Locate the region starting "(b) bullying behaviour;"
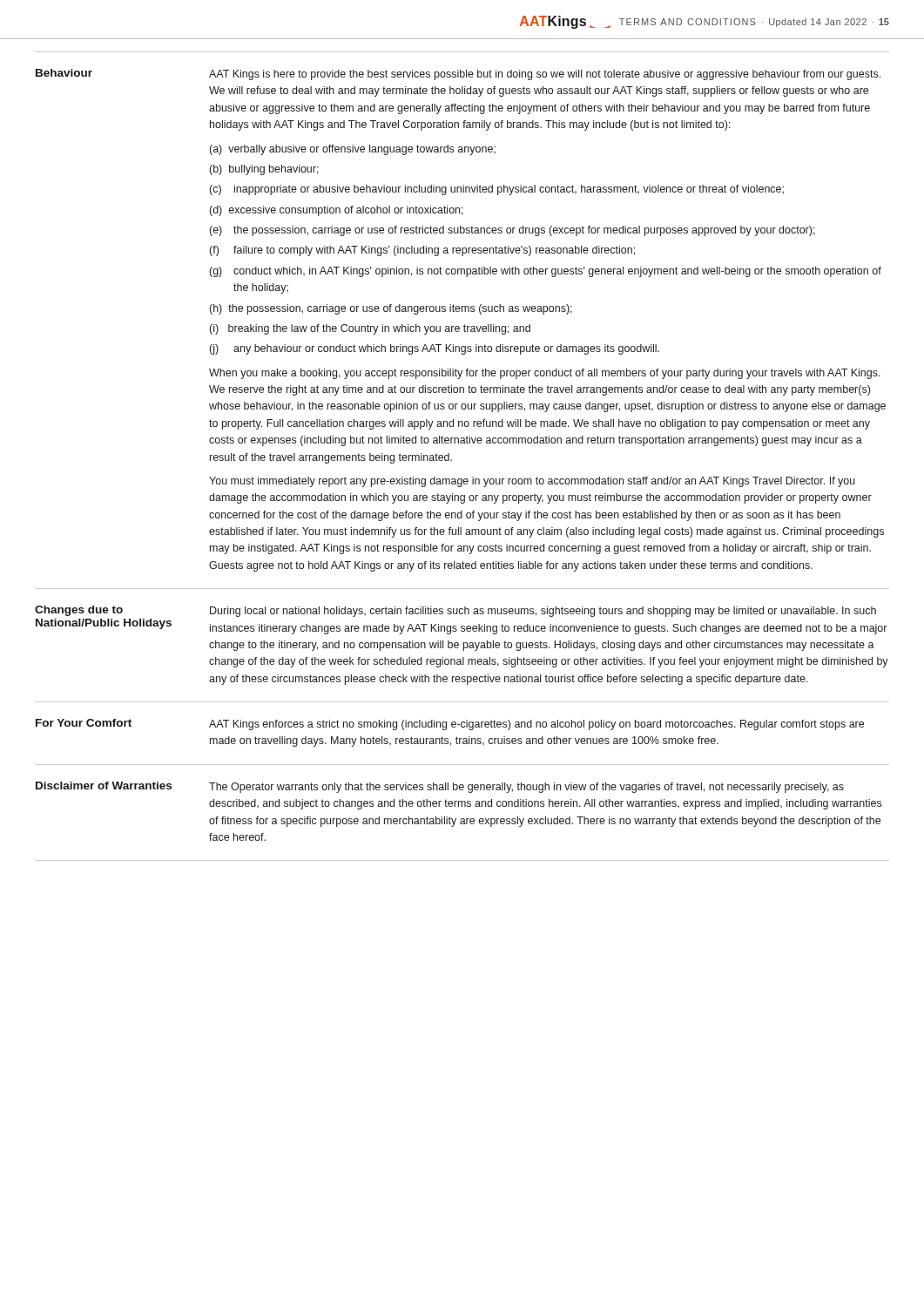Screen dimensions: 1307x924 coord(264,169)
